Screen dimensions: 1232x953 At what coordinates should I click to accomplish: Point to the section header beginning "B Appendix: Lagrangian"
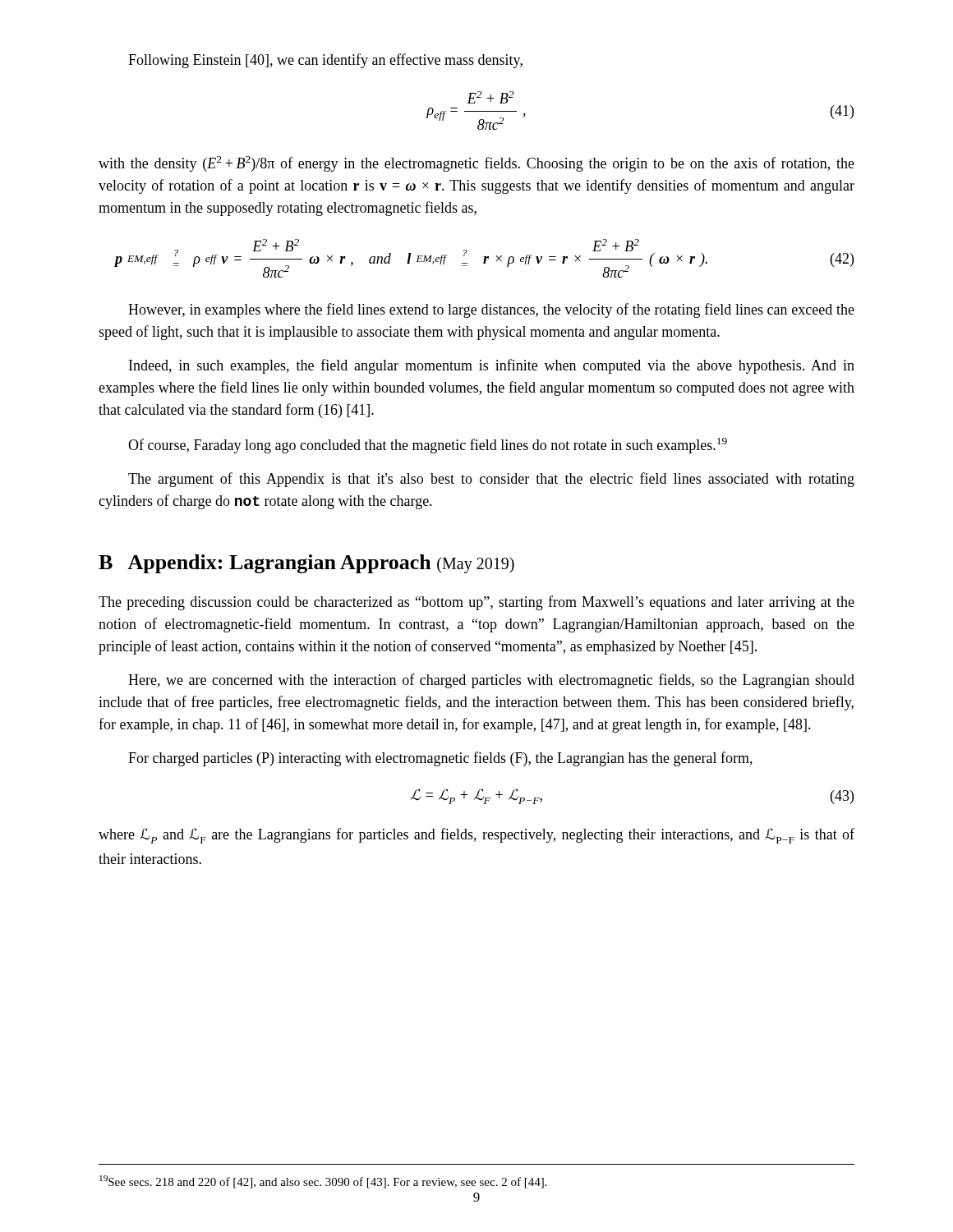[476, 562]
